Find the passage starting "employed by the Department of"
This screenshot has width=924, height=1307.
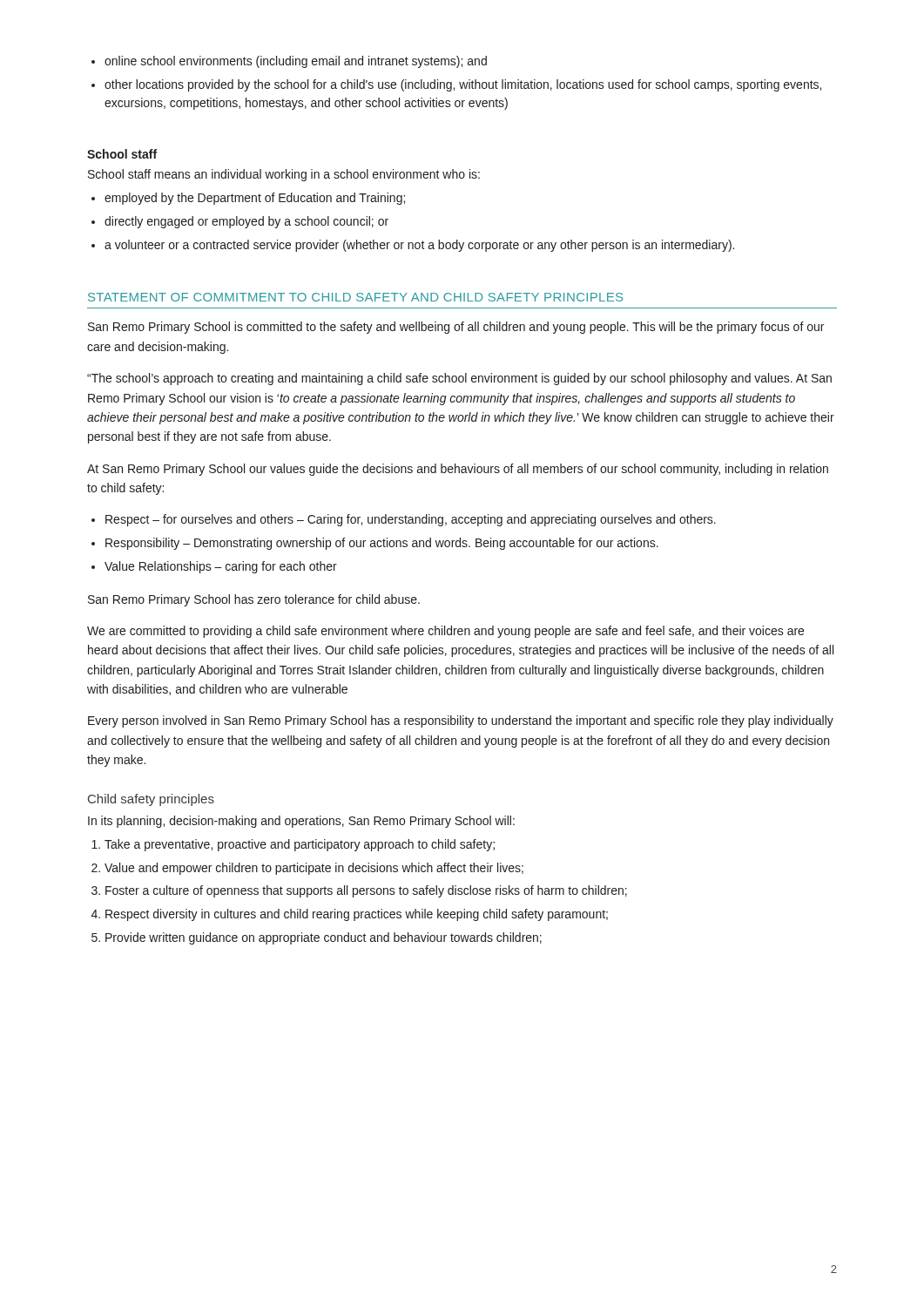coord(255,199)
